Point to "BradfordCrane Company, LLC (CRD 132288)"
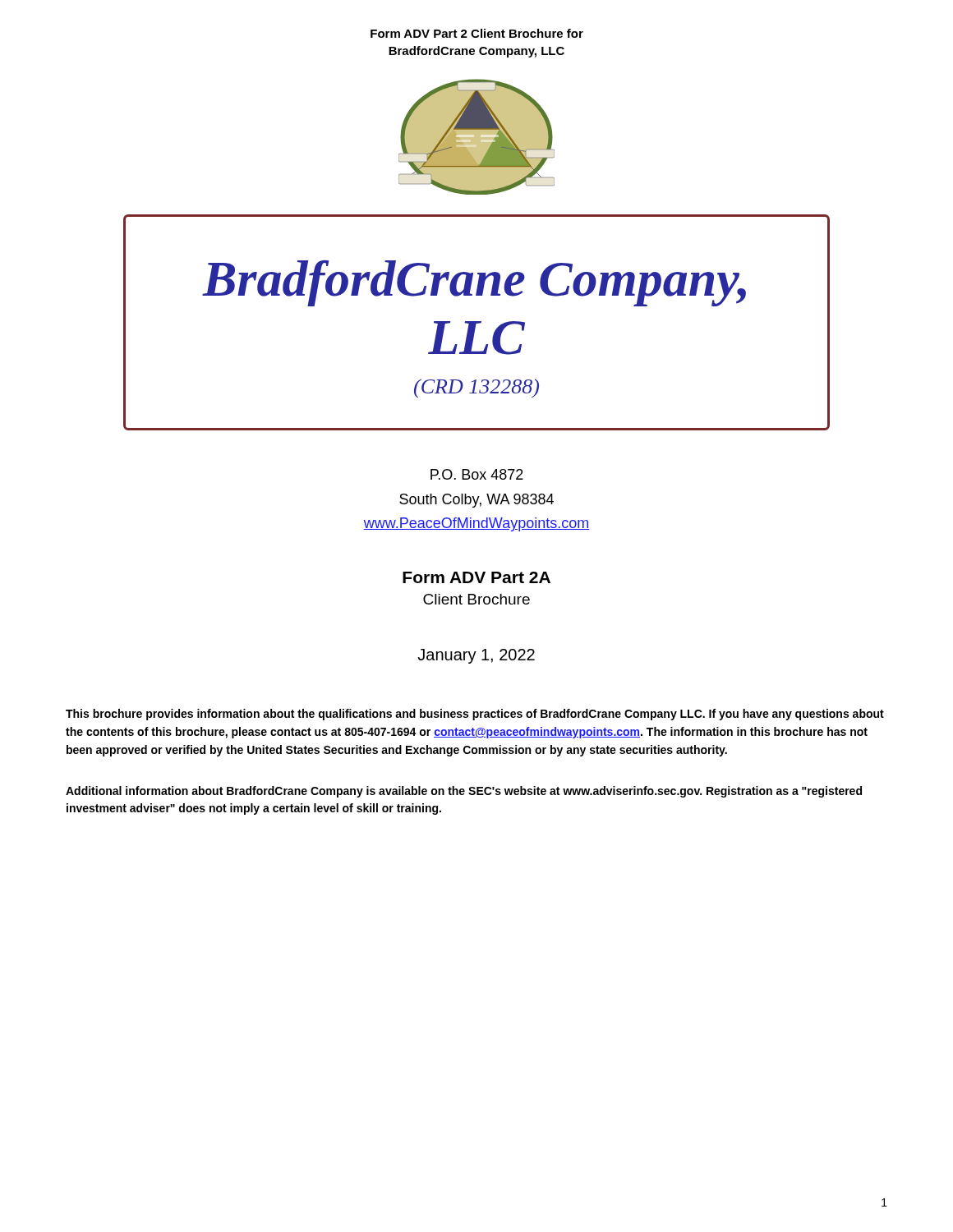 476,324
